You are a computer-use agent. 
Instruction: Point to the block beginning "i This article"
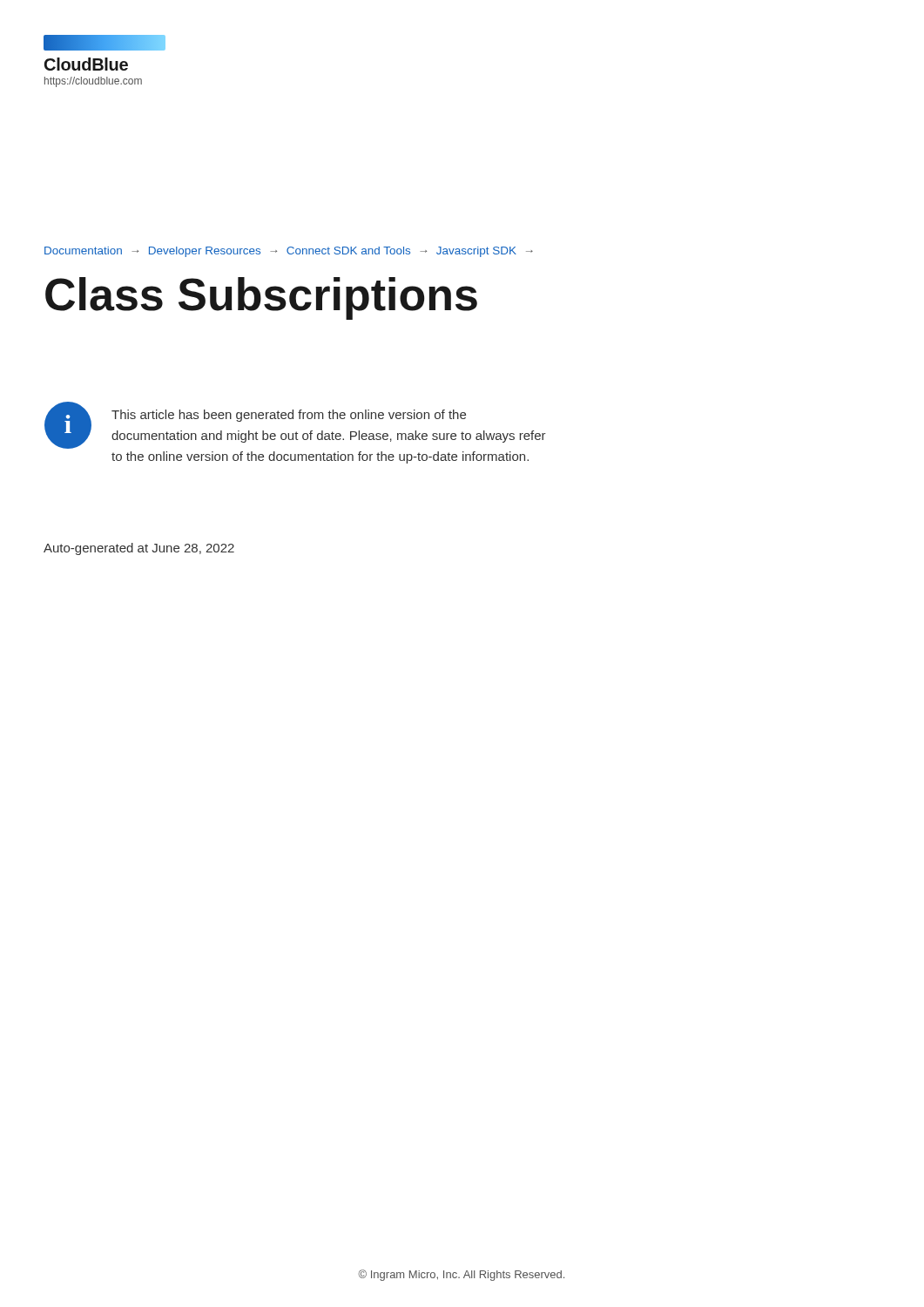295,434
